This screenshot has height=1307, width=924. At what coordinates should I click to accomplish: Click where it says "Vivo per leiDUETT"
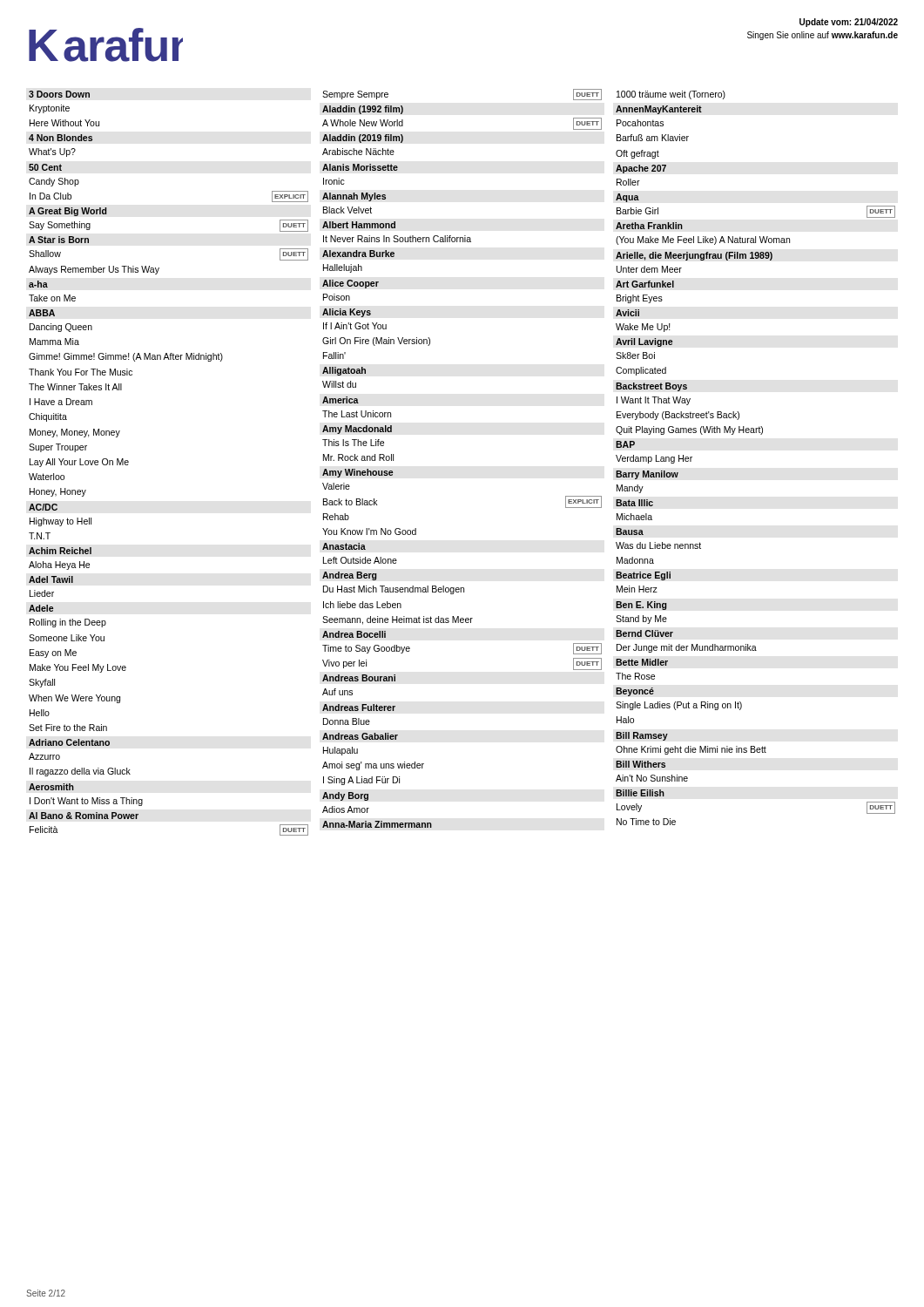click(349, 664)
